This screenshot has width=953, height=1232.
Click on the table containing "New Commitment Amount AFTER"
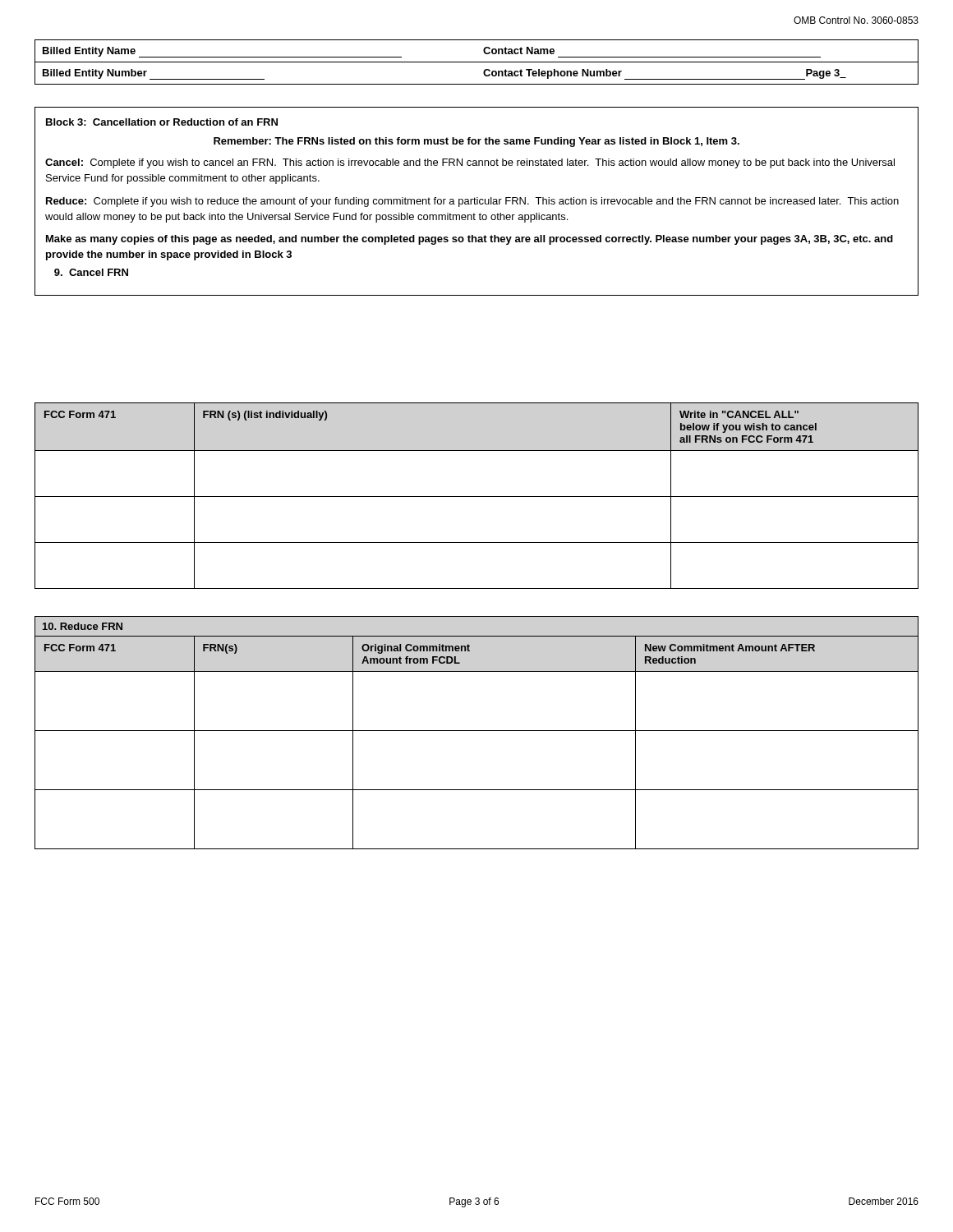pos(476,733)
